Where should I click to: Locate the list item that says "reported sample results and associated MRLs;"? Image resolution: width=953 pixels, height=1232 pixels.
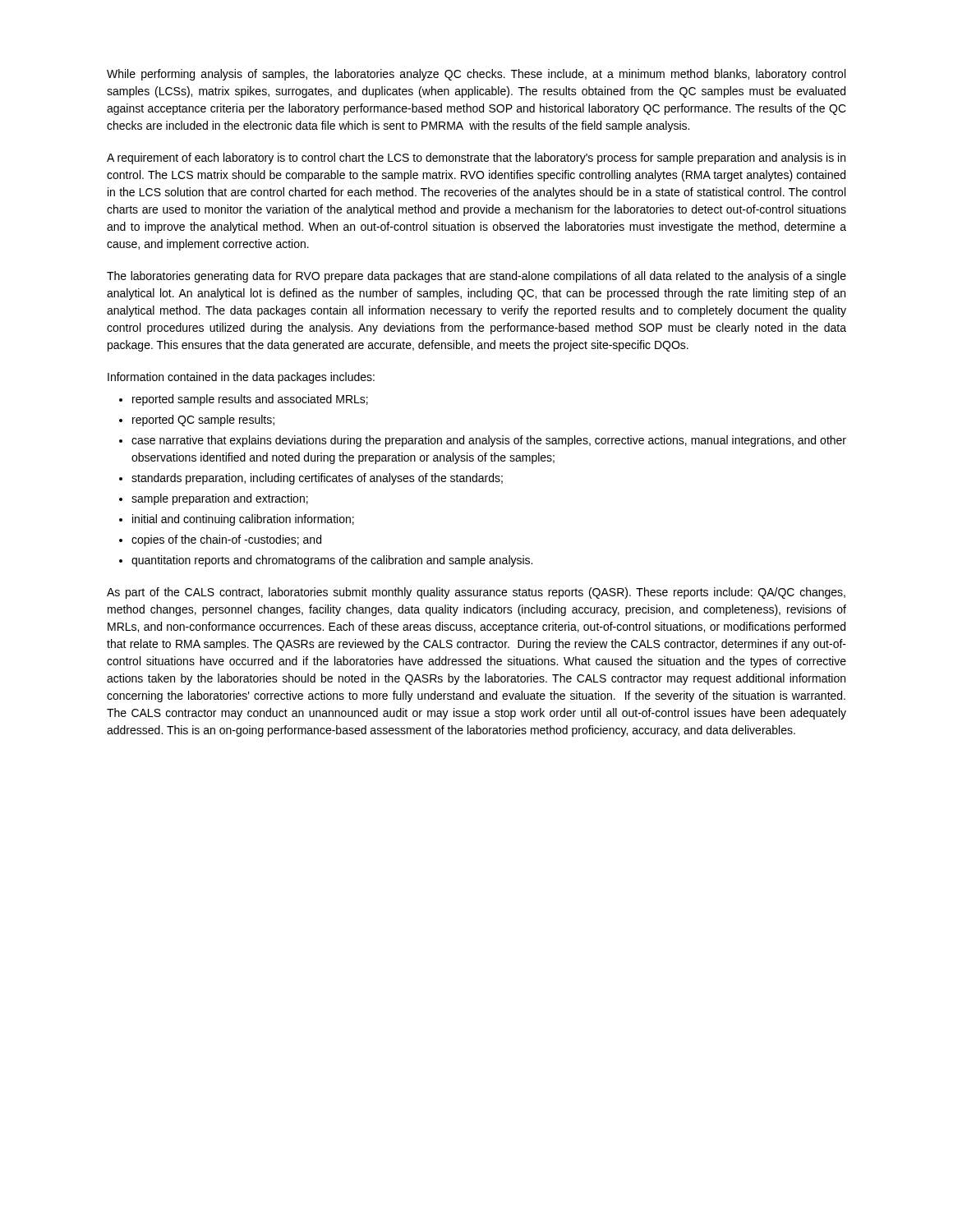pos(250,399)
